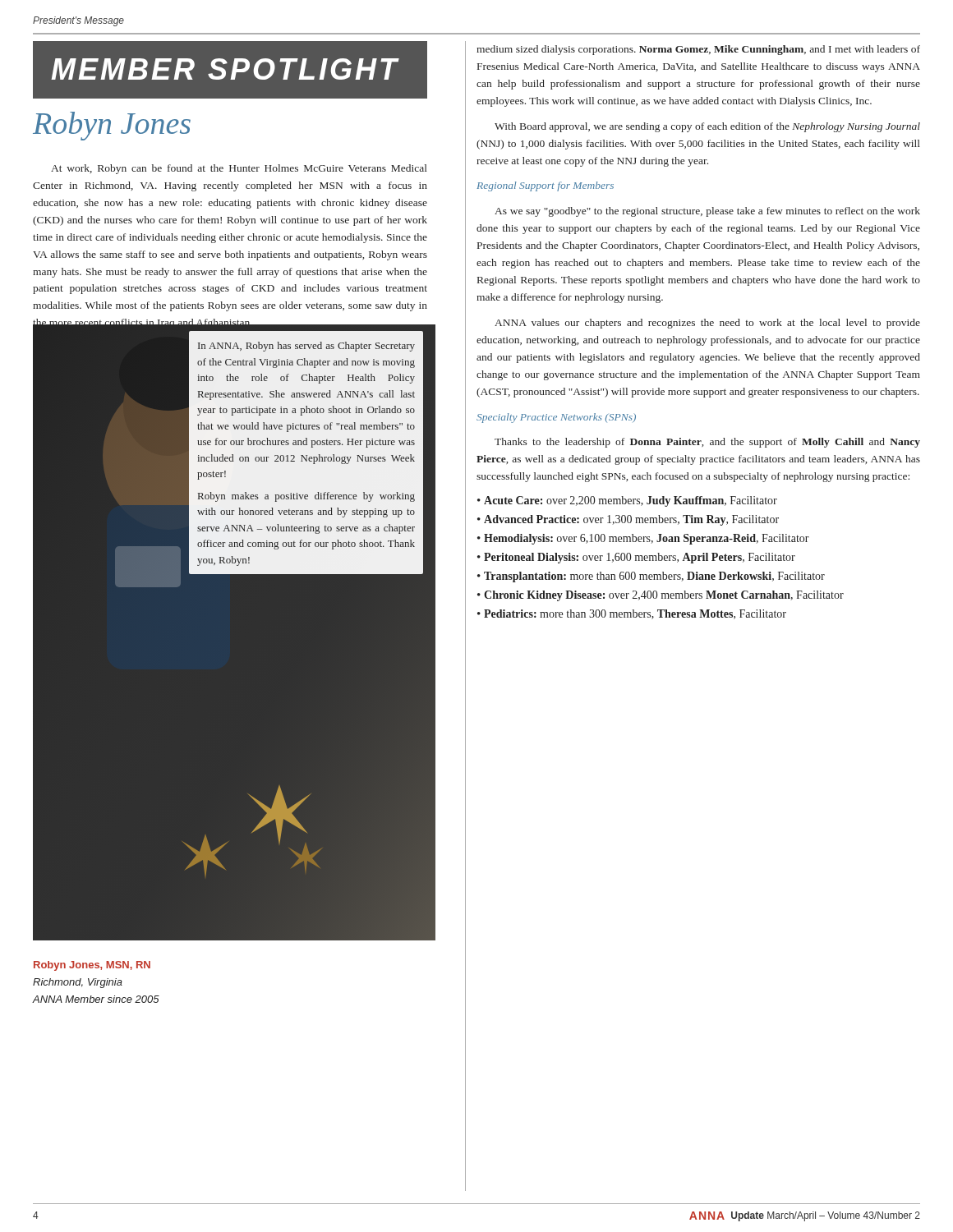Locate the block of text that opens with "Chronic Kidney Disease: over 2,400 members"
Screen dimensions: 1232x953
(x=664, y=595)
